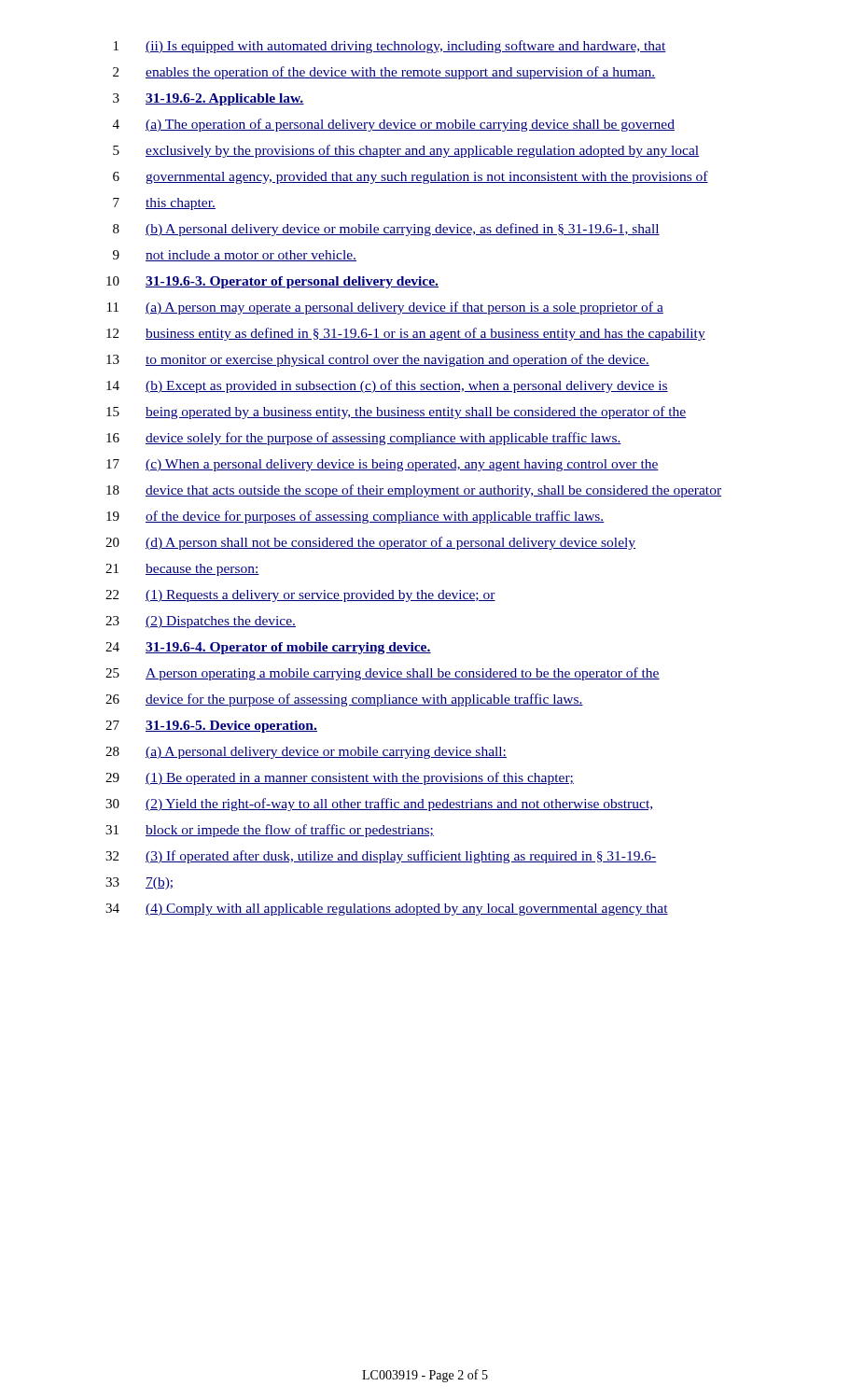
Task: Click on the text block containing "12 business entity as defined in §"
Action: click(x=430, y=333)
